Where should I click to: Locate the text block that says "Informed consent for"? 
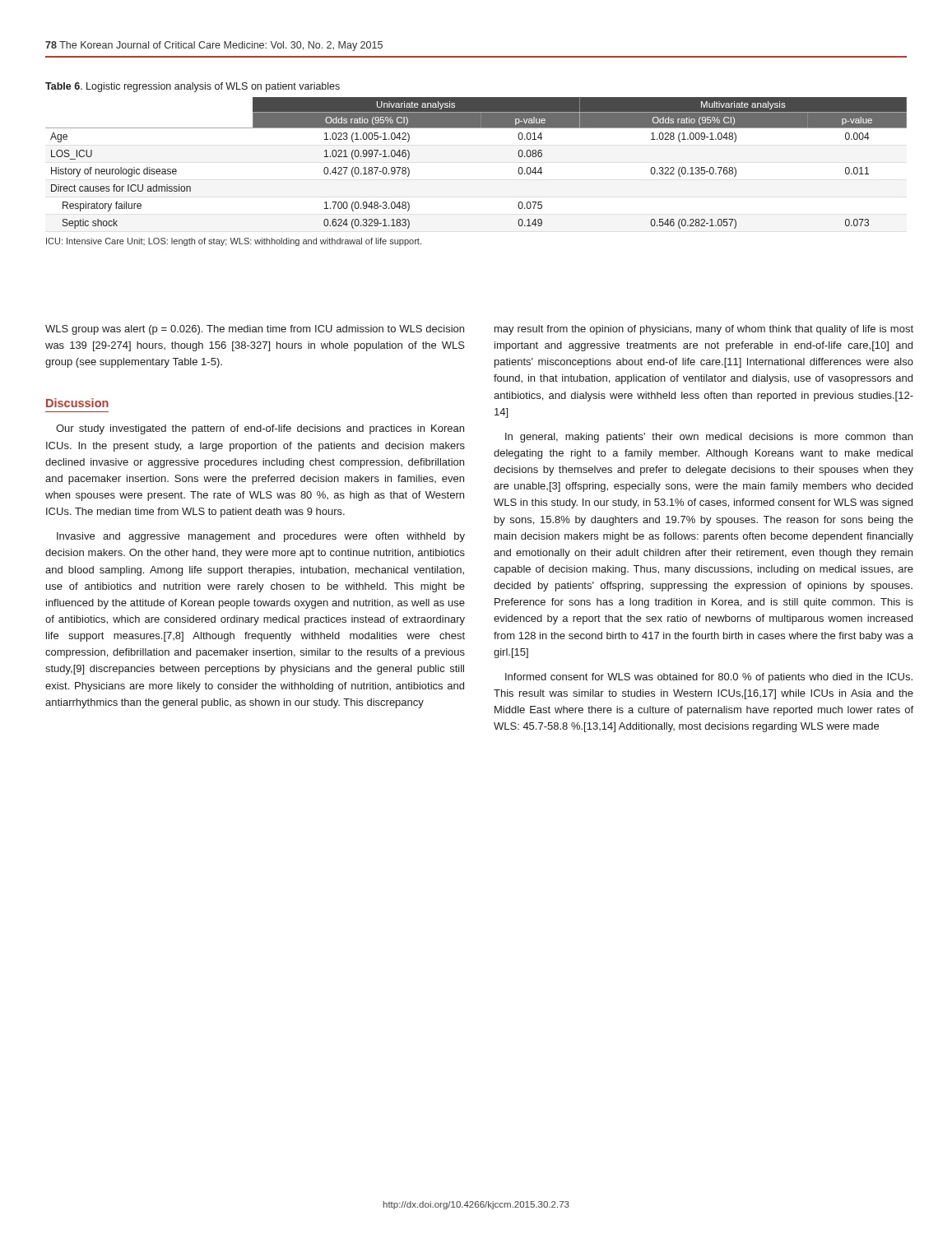704,702
